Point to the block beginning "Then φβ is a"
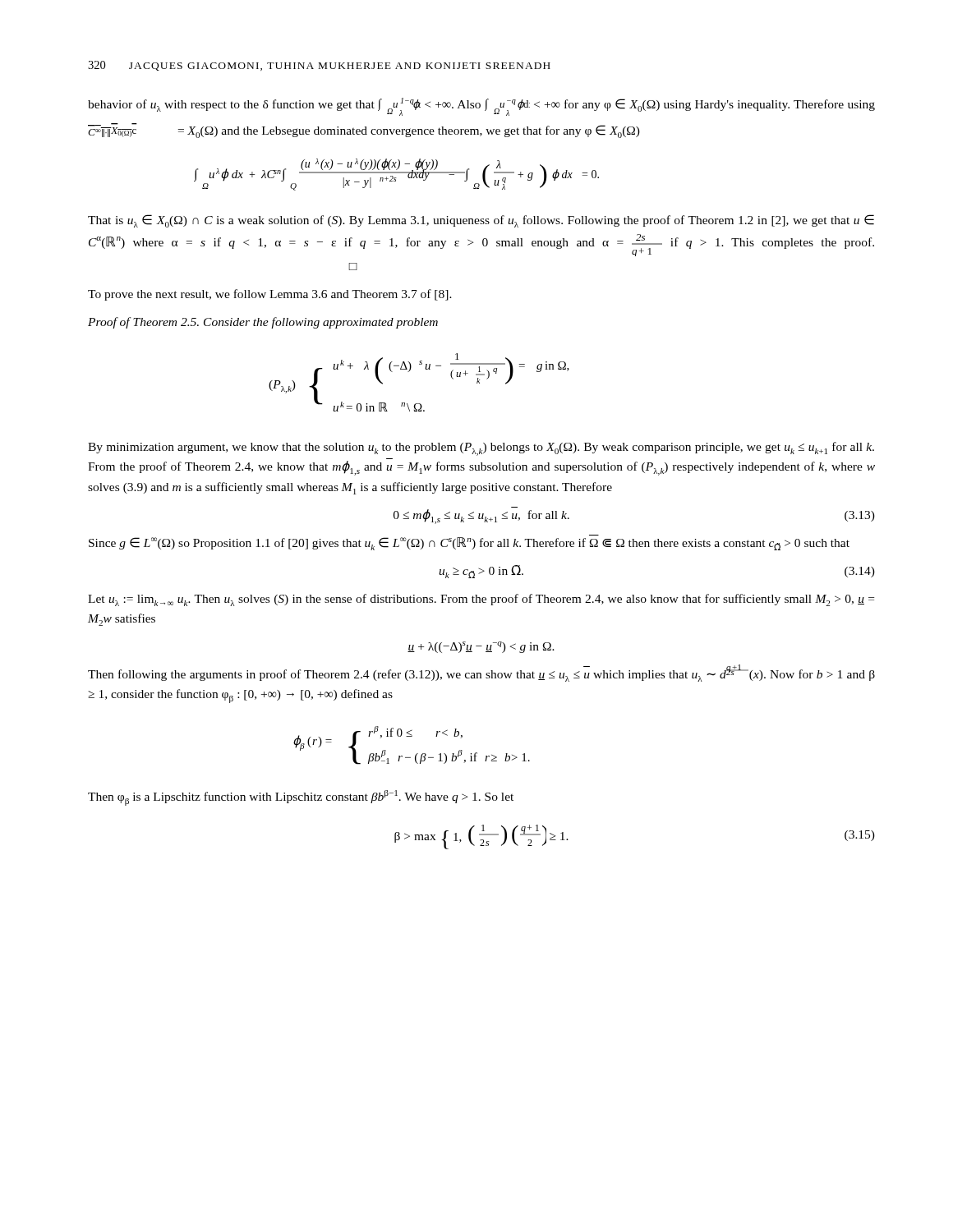 point(481,796)
